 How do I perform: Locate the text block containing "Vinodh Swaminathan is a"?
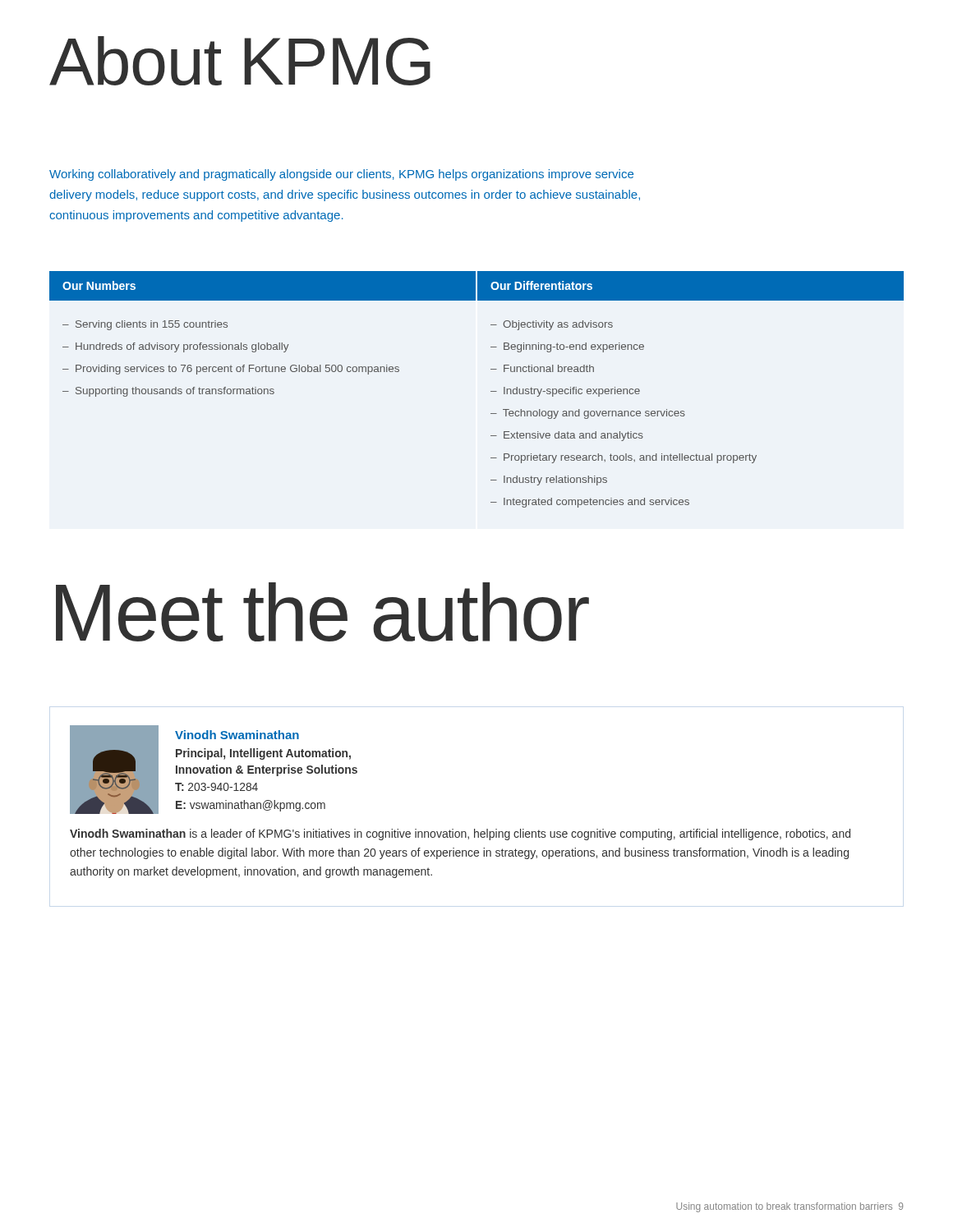[460, 853]
